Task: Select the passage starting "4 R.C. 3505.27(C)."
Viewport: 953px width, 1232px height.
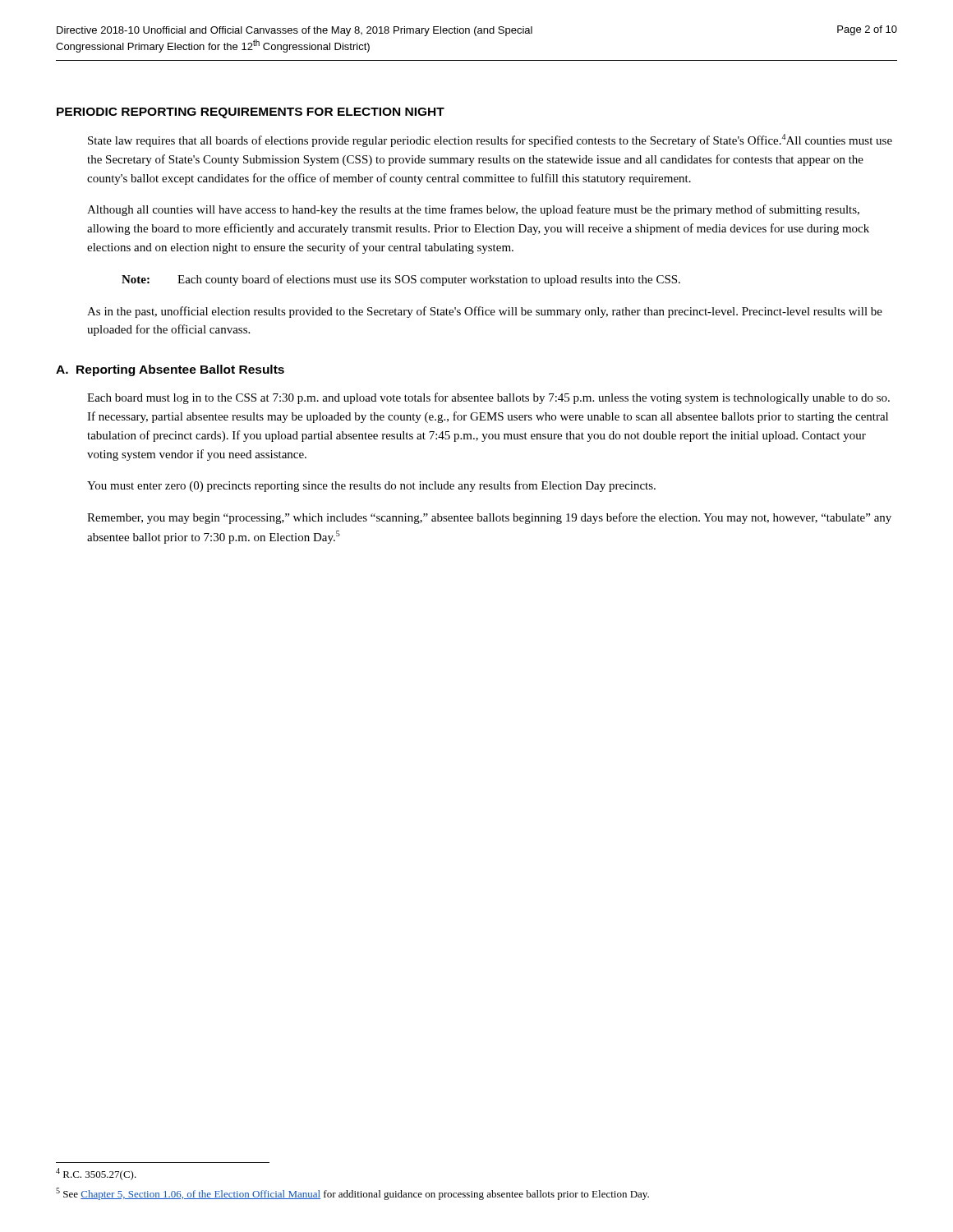Action: pos(96,1173)
